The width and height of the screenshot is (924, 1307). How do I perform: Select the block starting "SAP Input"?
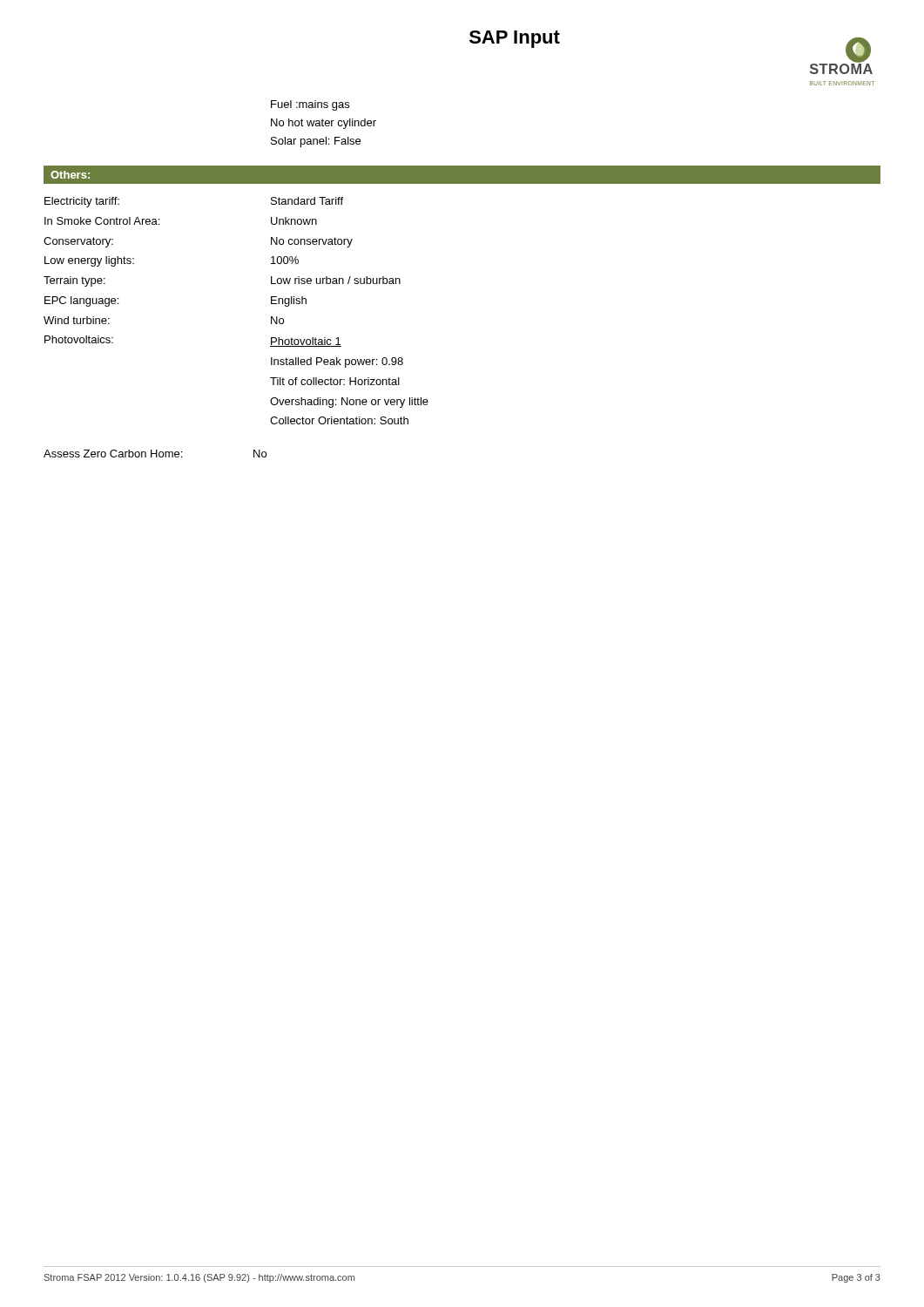tap(514, 37)
